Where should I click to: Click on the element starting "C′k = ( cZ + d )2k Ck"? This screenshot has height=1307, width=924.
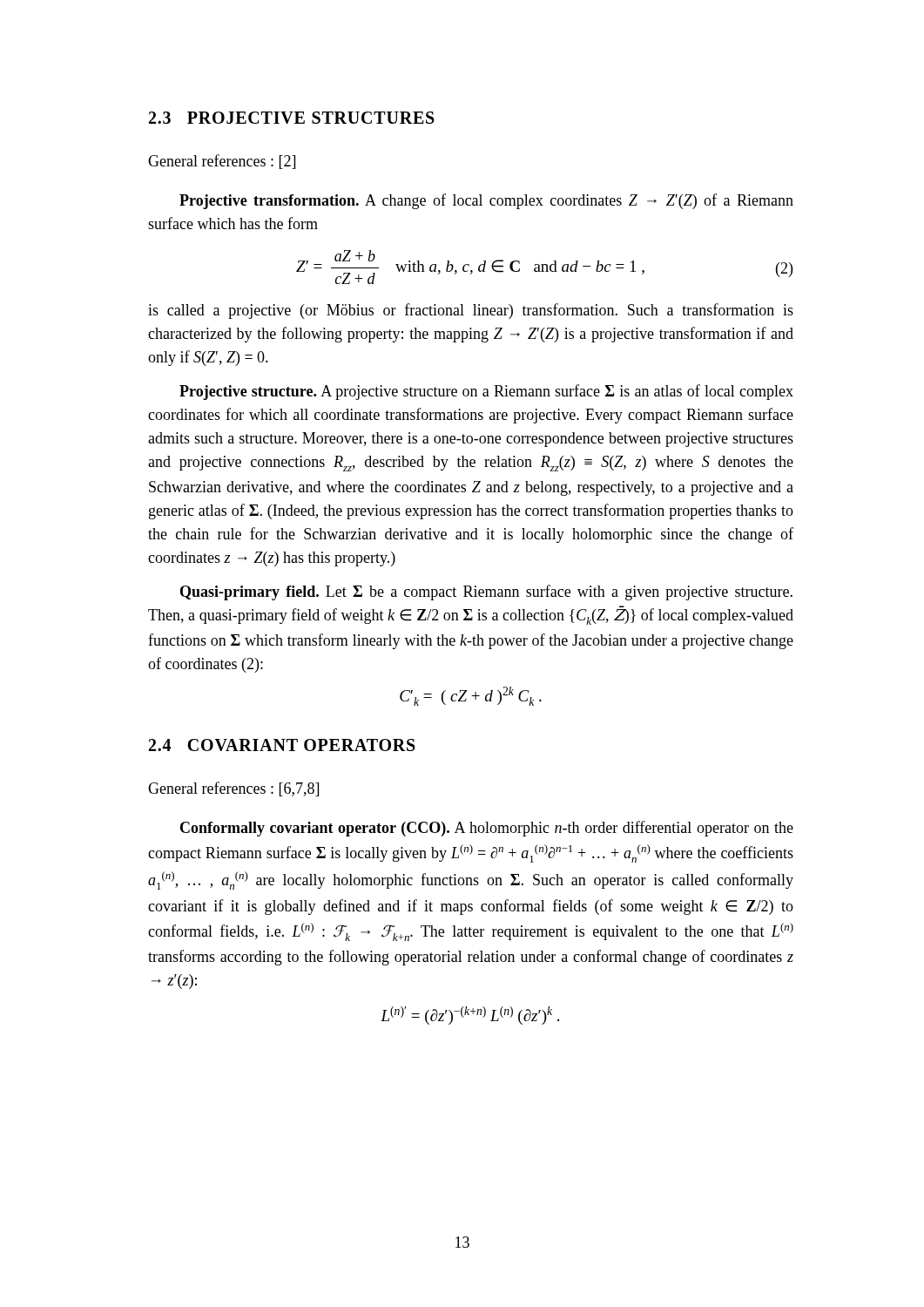pos(471,697)
